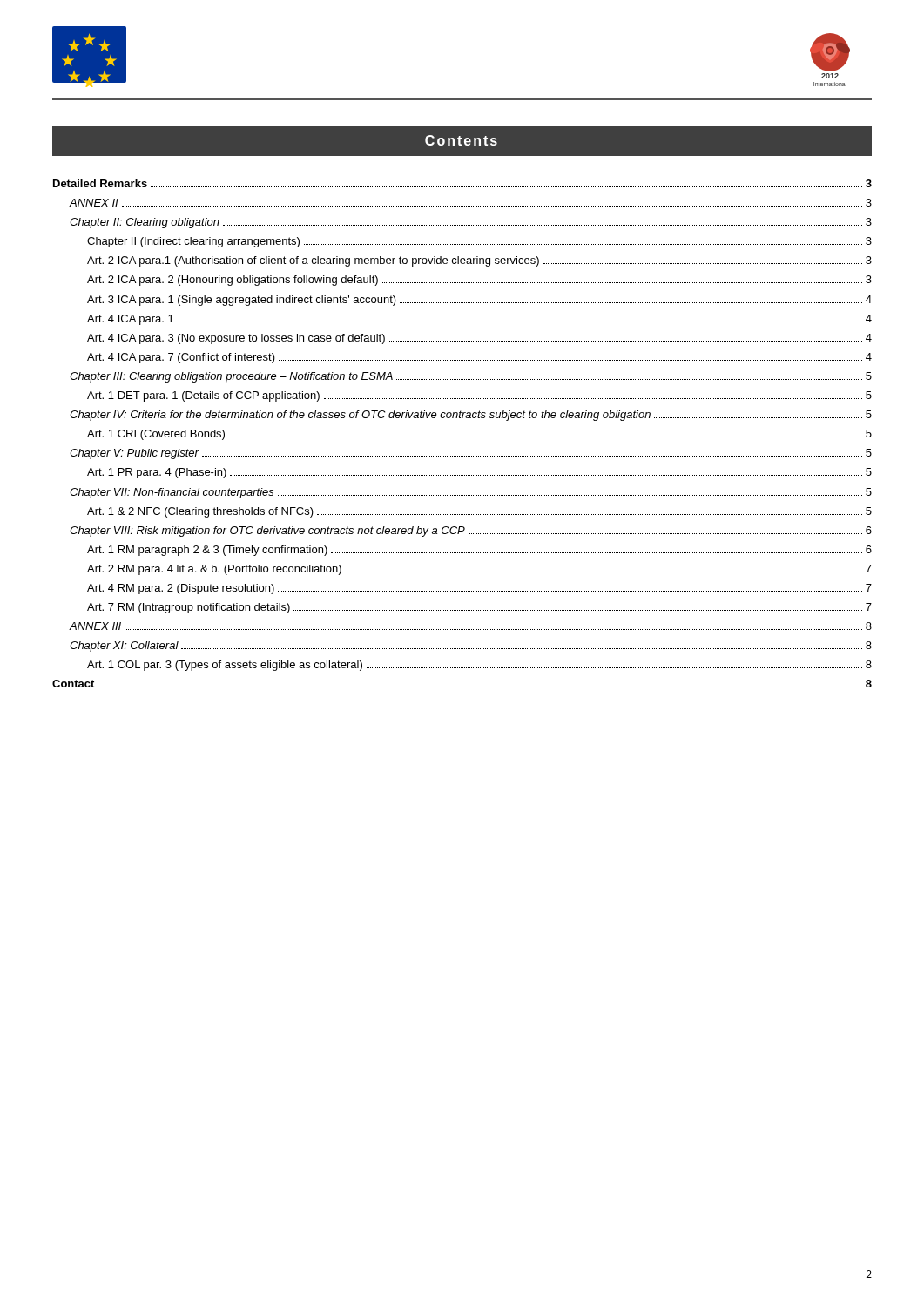Click on the region starting "Chapter VII: Non-financial counterparties 5"
Screen dimensions: 1307x924
click(x=462, y=492)
